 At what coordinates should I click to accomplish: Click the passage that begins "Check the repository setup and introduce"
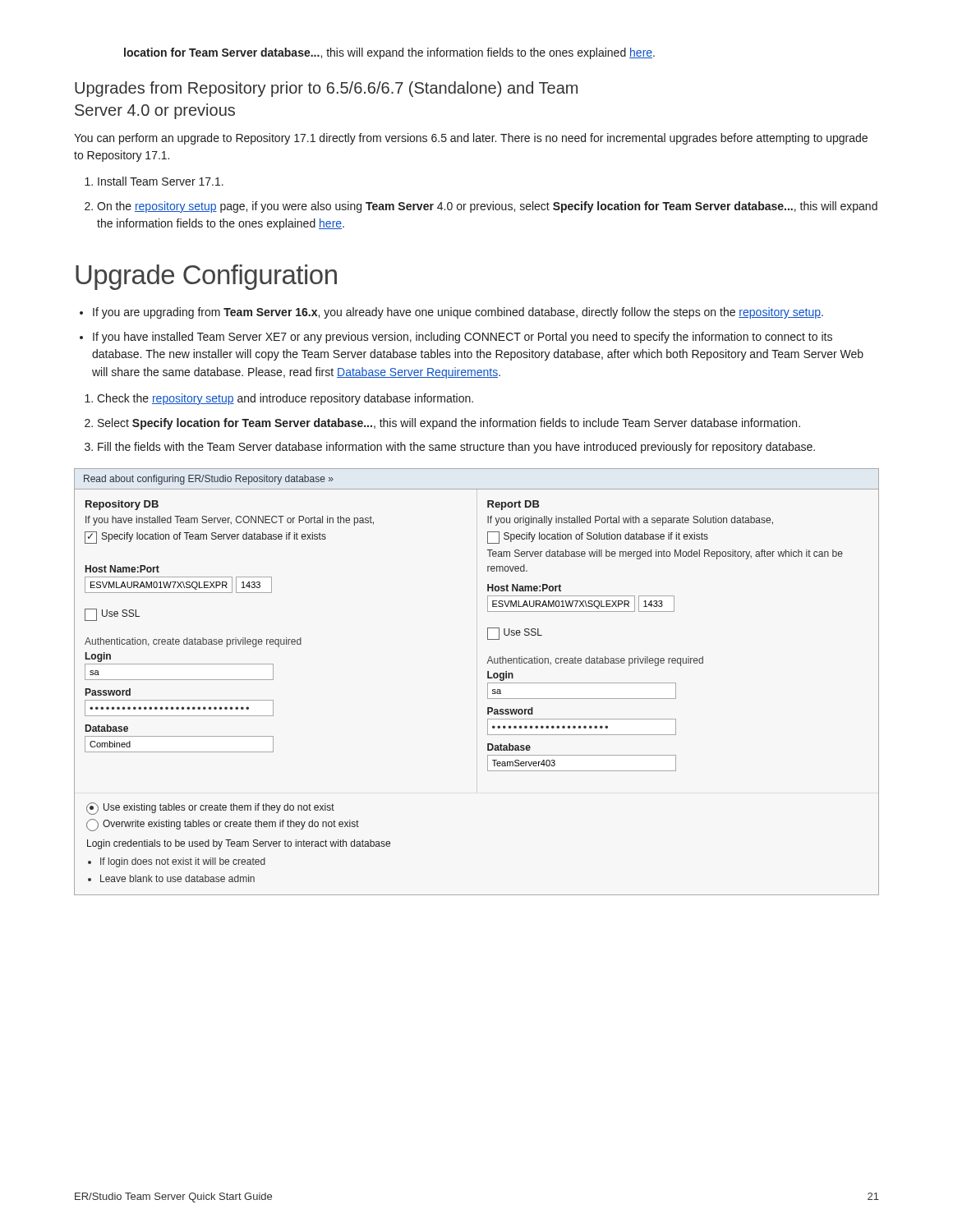click(x=286, y=398)
